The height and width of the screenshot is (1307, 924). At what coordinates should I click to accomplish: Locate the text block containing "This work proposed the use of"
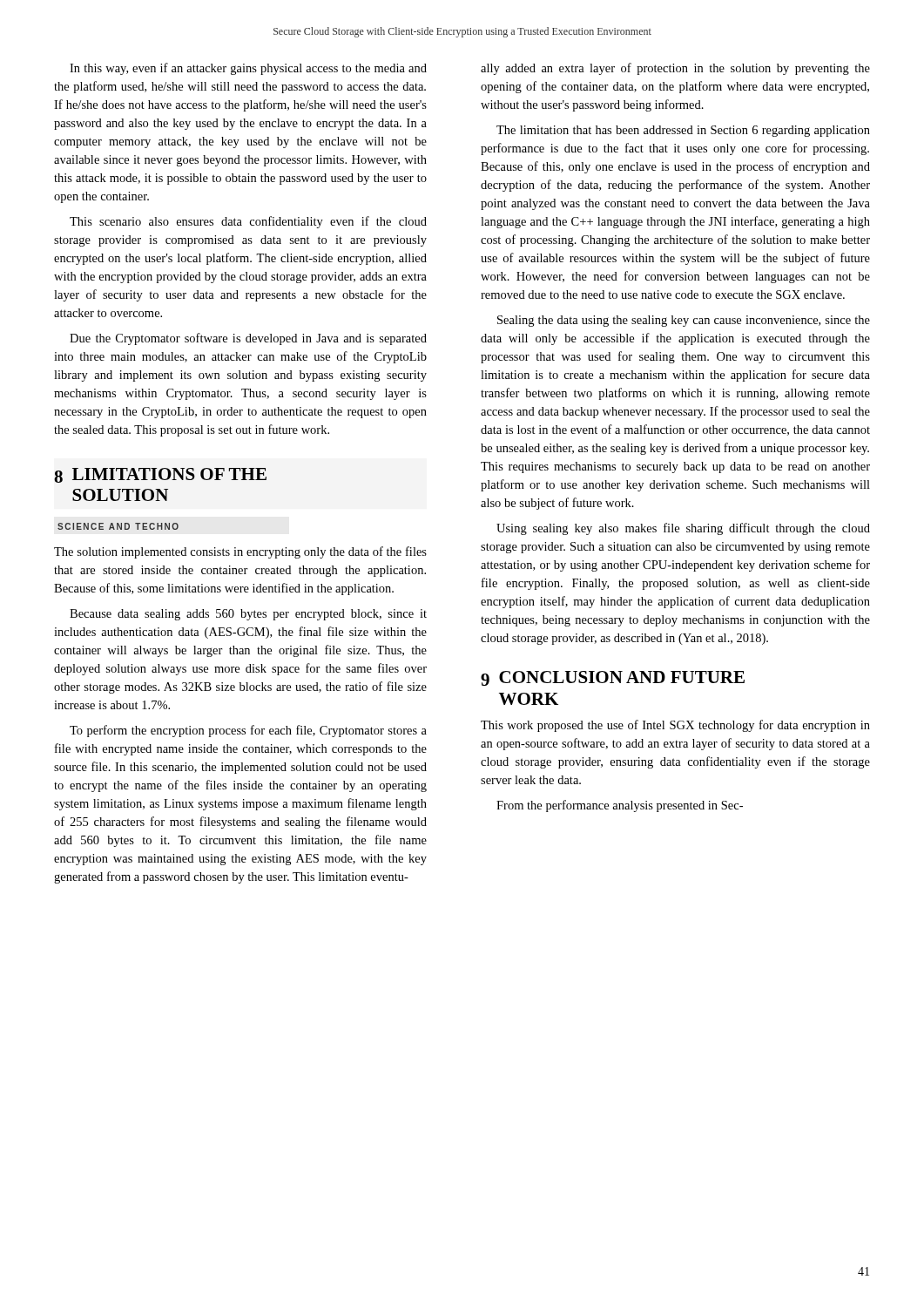coord(675,753)
